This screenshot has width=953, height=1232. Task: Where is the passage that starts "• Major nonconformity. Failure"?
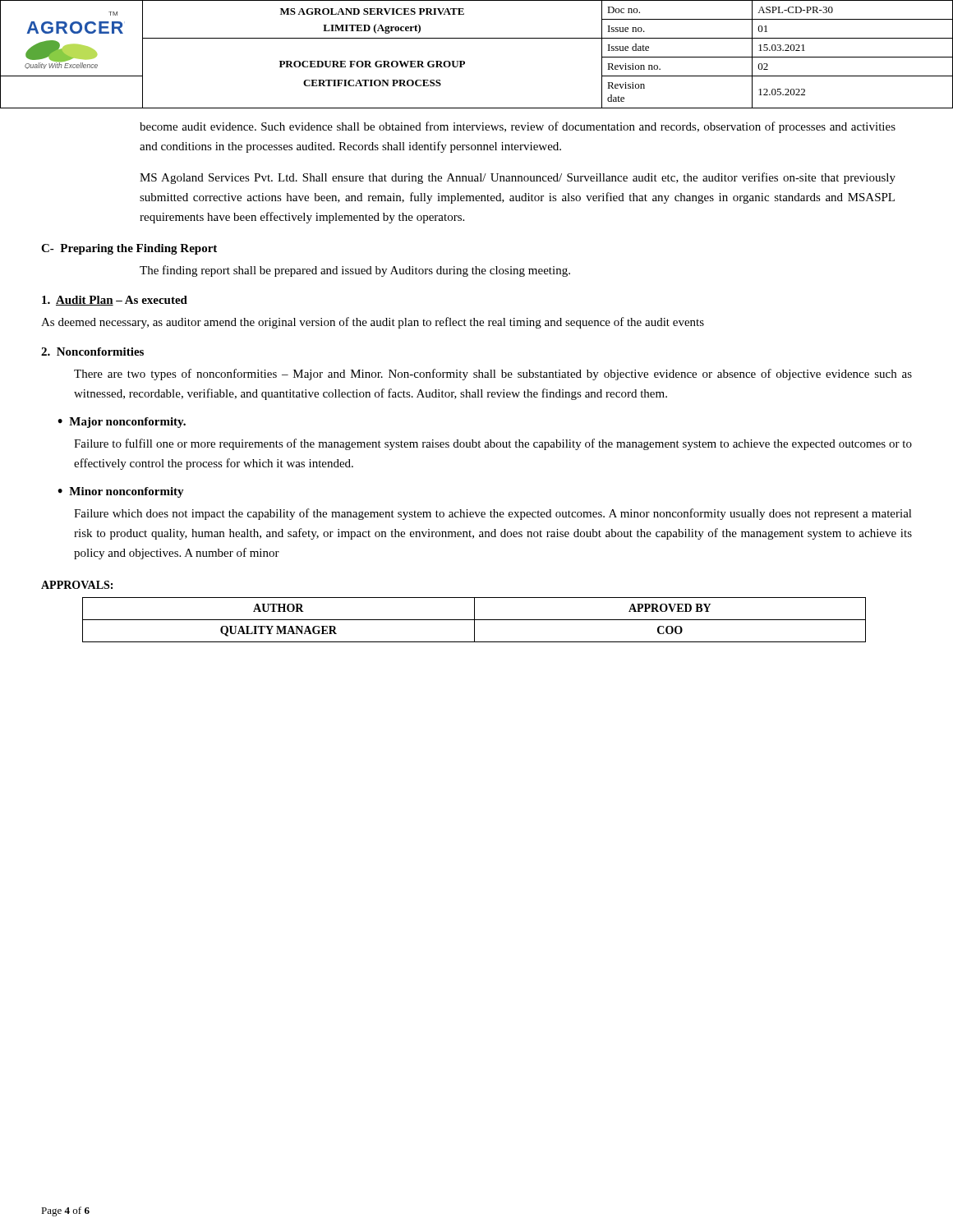485,443
